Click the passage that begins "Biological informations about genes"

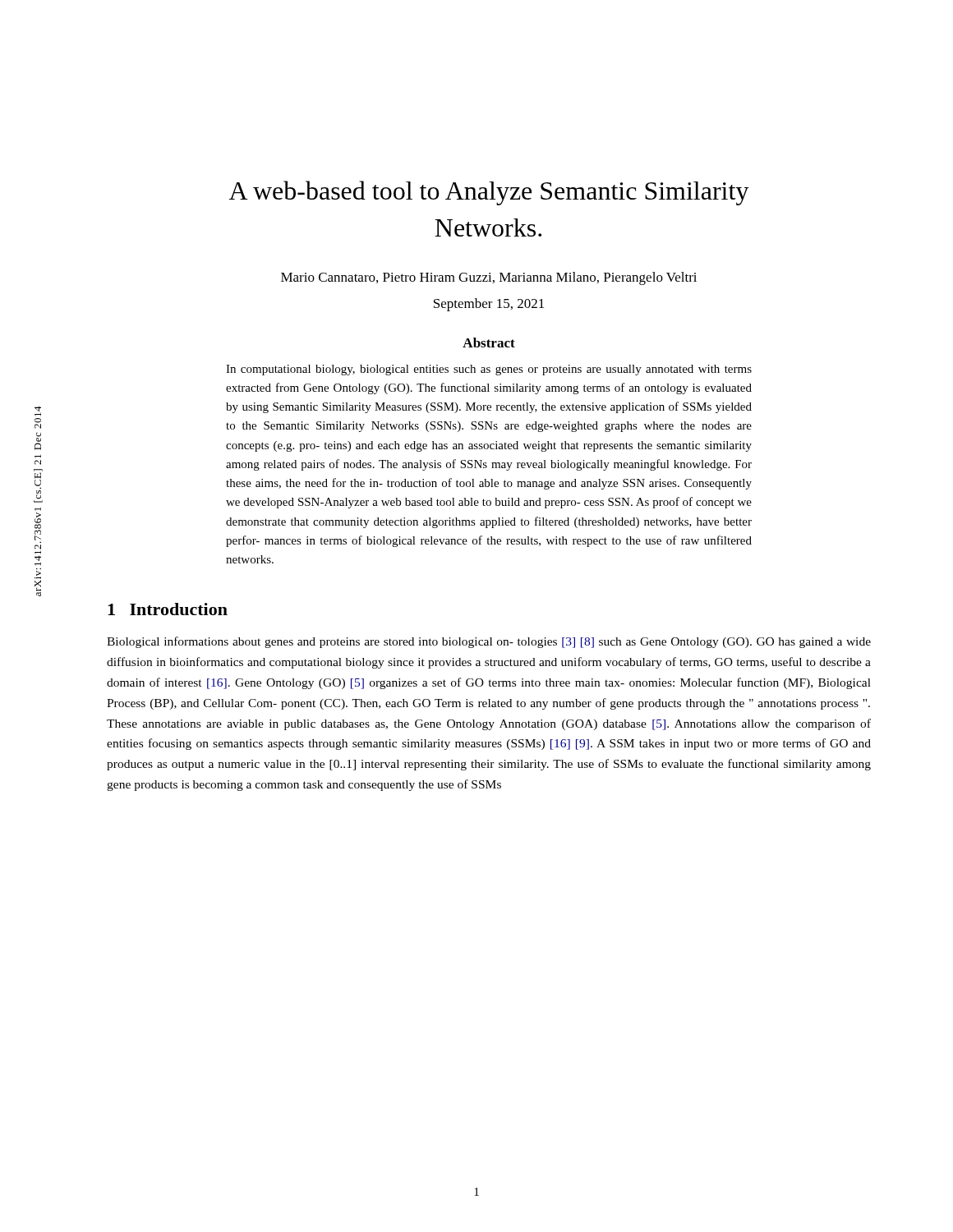489,713
